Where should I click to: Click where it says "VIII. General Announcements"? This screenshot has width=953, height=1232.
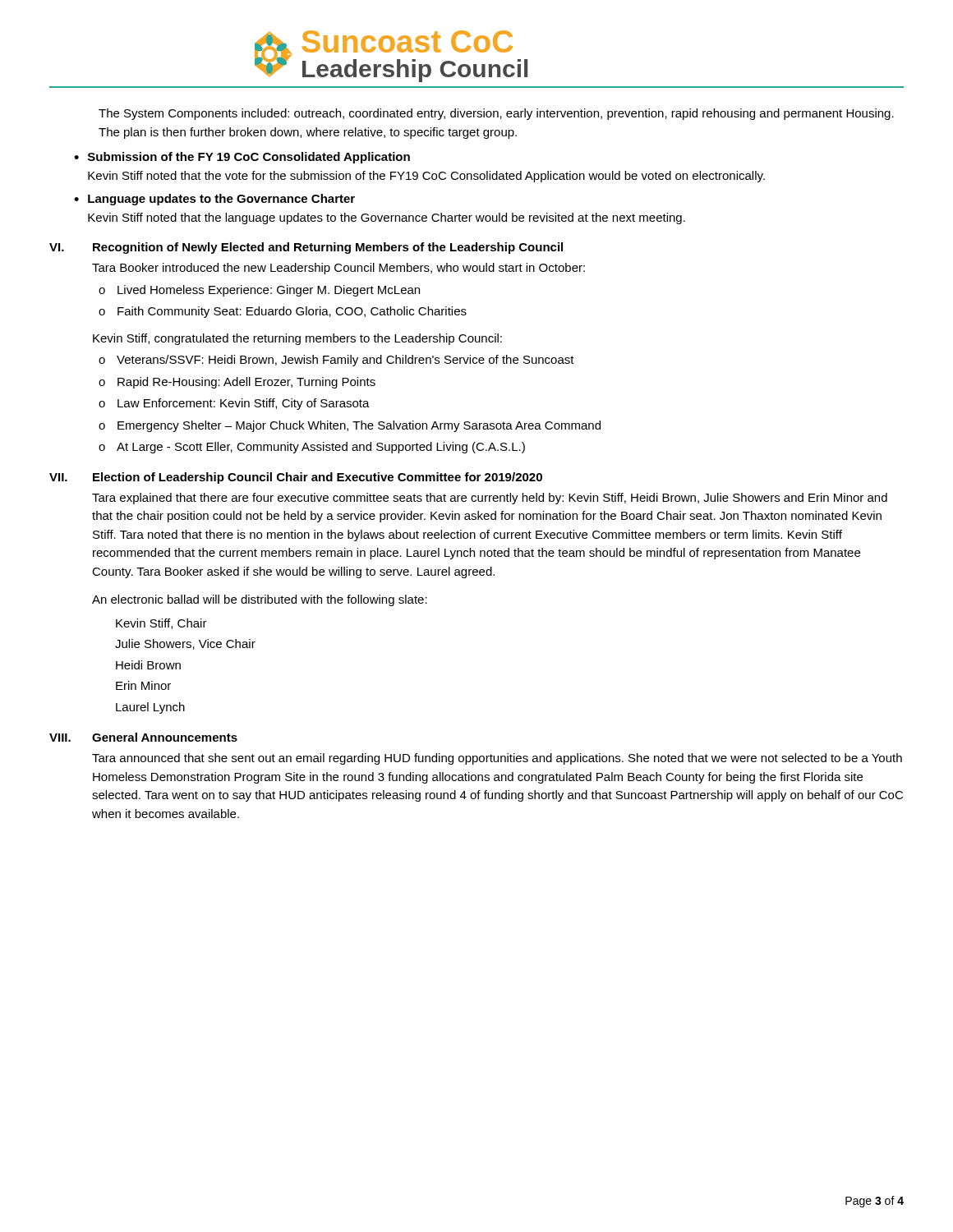point(143,737)
